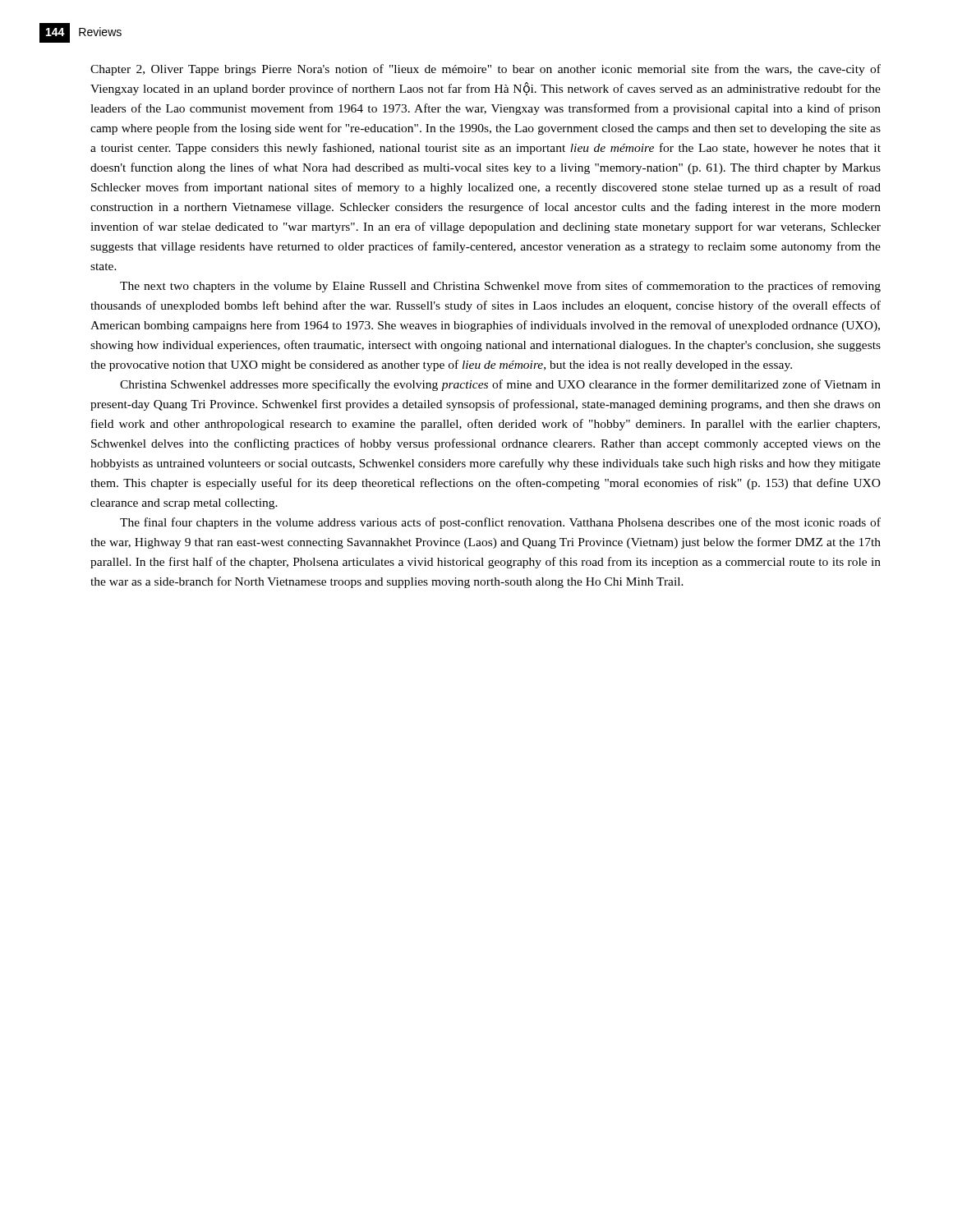953x1232 pixels.
Task: Point to the block beginning "The next two chapters"
Action: point(486,325)
